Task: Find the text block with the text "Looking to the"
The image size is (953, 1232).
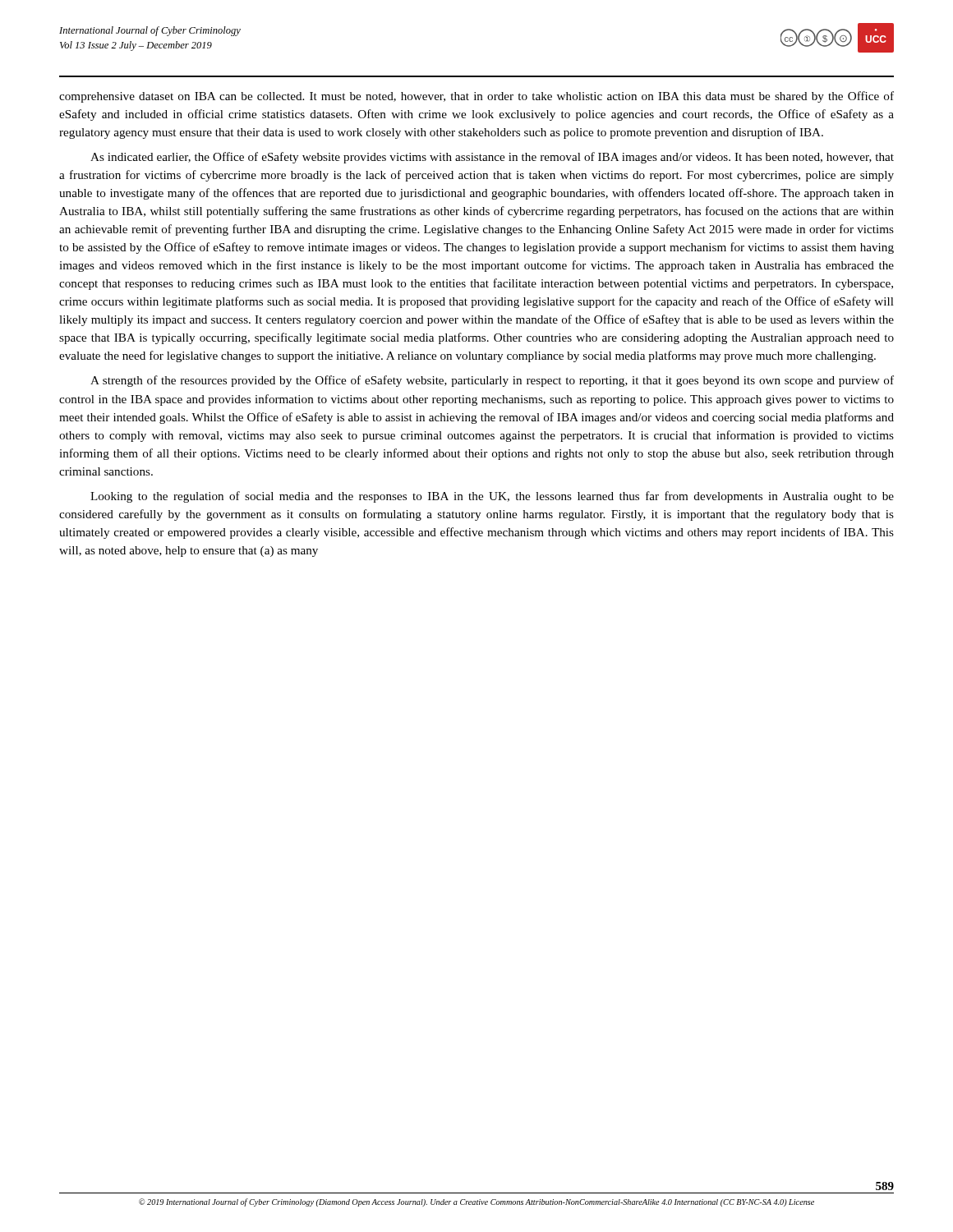Action: pos(476,523)
